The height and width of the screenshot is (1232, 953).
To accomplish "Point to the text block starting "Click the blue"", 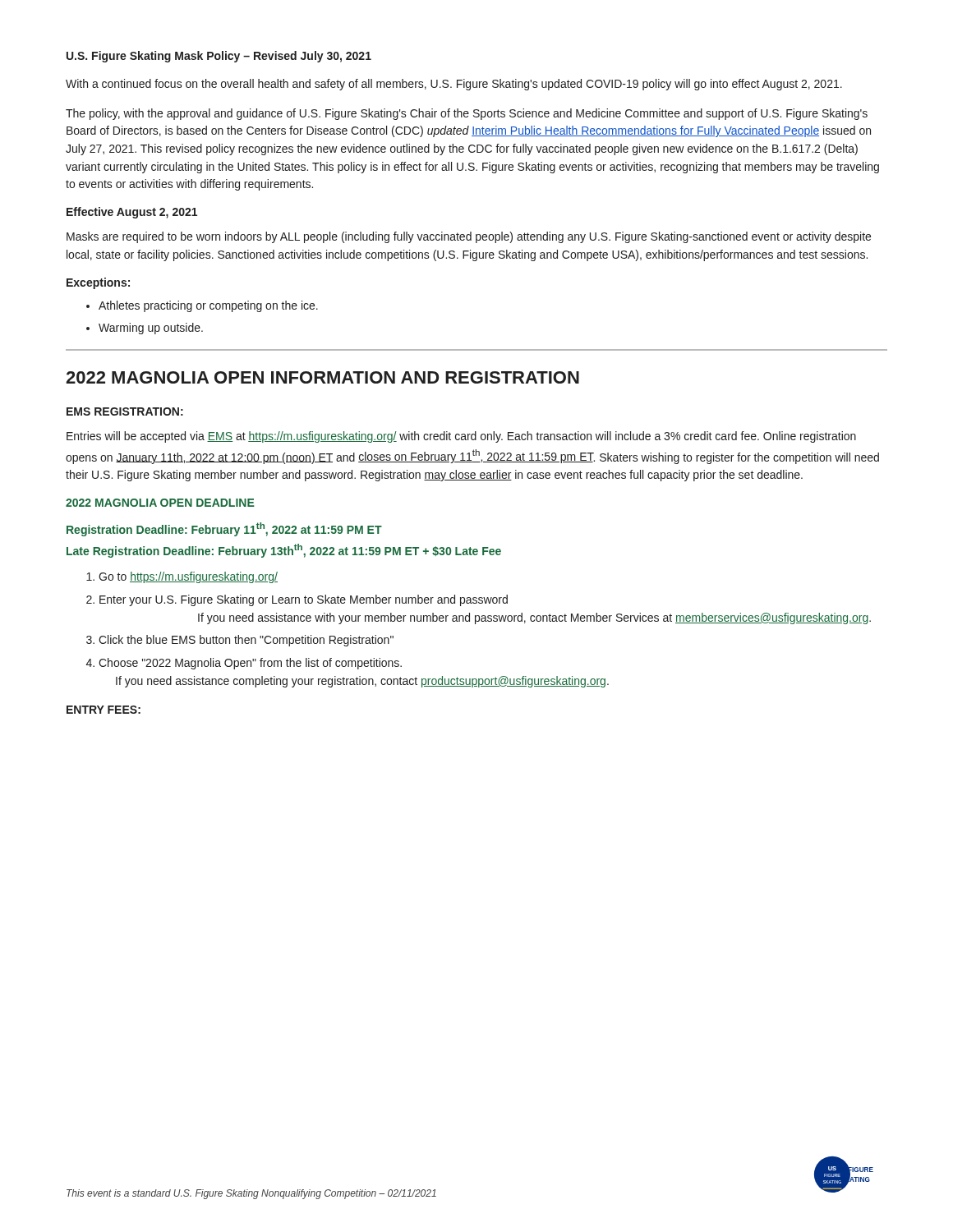I will [x=246, y=640].
